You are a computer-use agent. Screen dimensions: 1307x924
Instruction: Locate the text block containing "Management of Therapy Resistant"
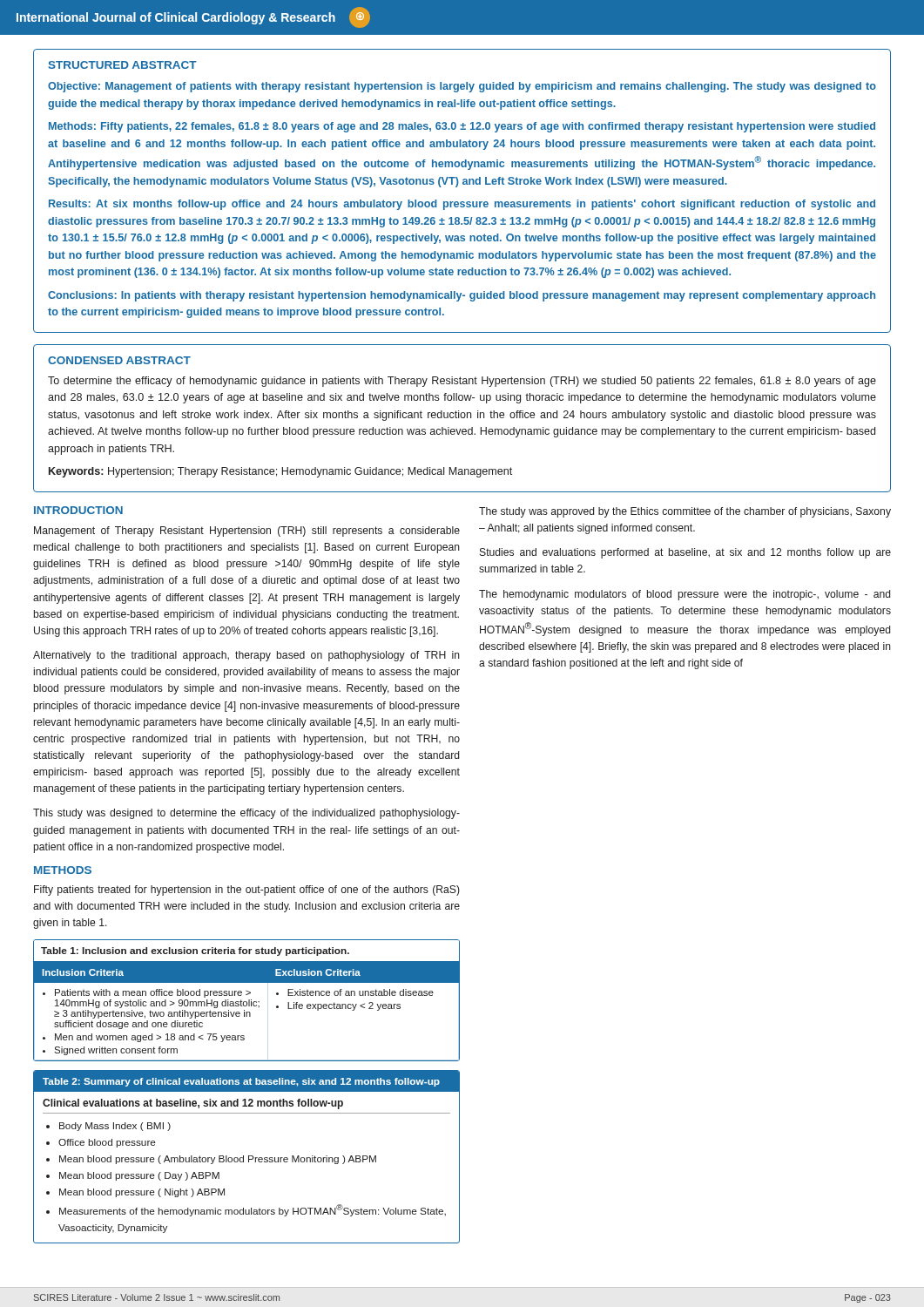[x=246, y=581]
